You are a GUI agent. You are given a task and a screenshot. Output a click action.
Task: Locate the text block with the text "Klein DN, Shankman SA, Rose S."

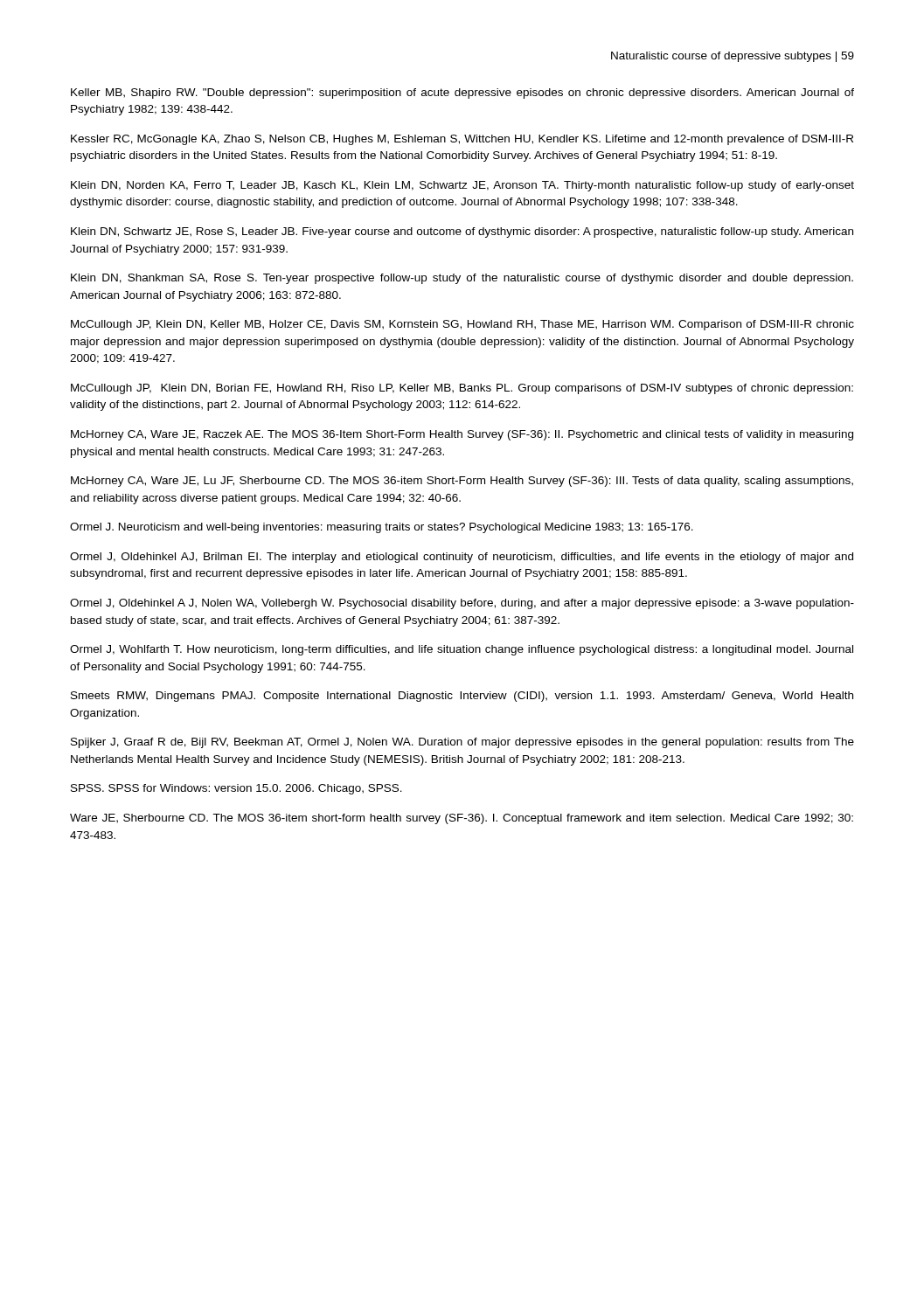point(462,286)
